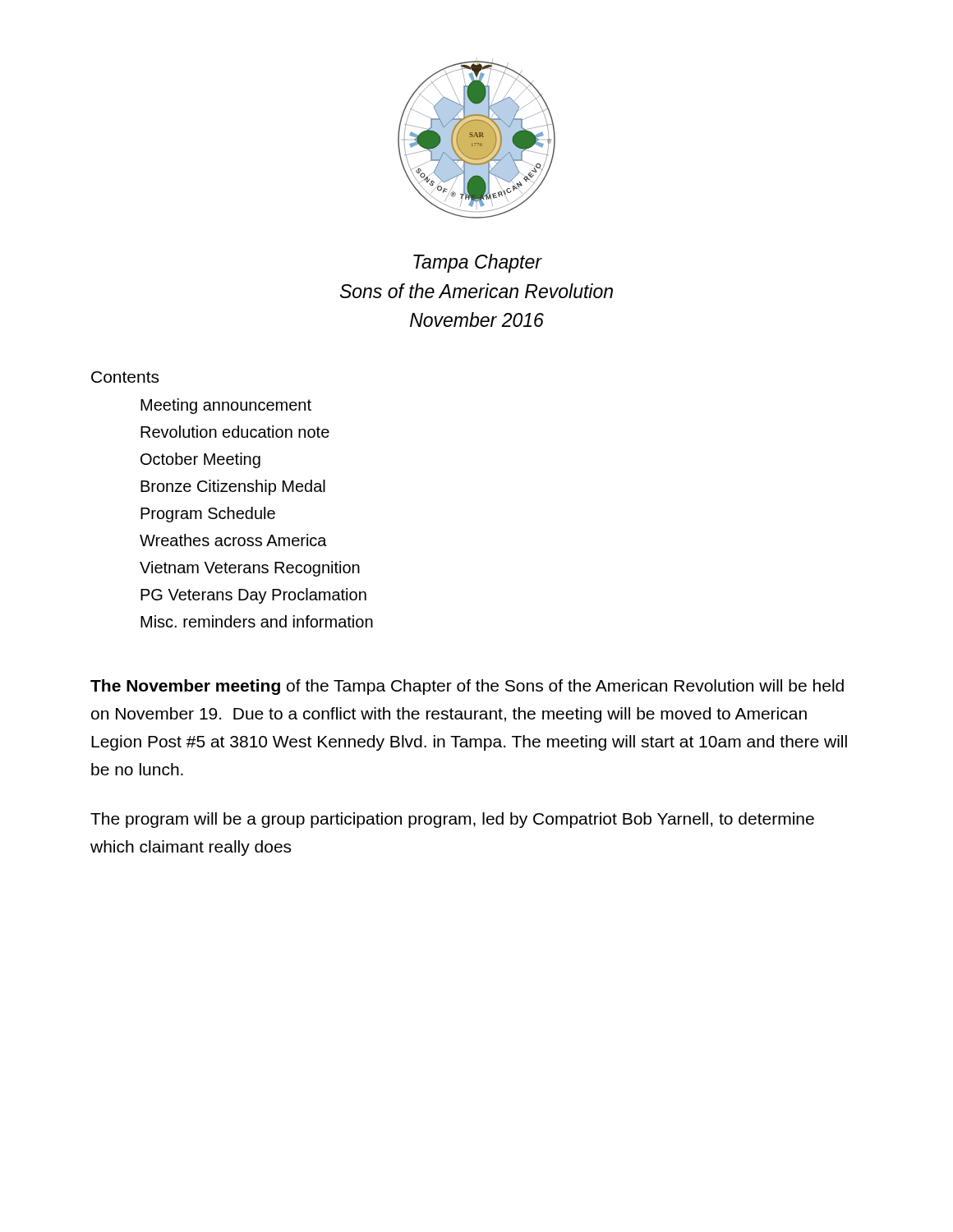Viewport: 953px width, 1232px height.
Task: Locate the text starting "The program will be a group"
Action: coord(453,832)
